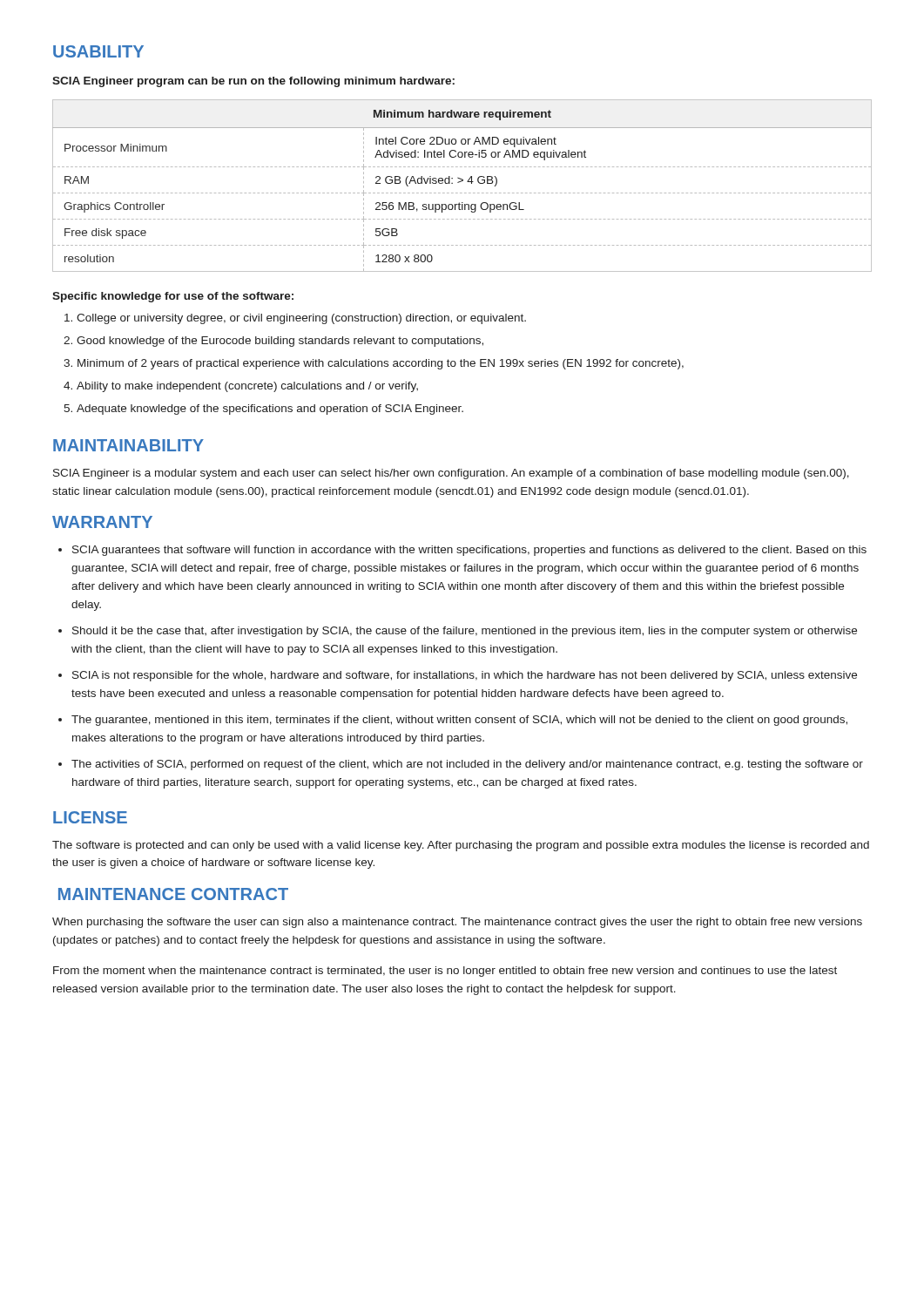Locate the text block starting "SCIA is not"
The height and width of the screenshot is (1307, 924).
click(464, 684)
